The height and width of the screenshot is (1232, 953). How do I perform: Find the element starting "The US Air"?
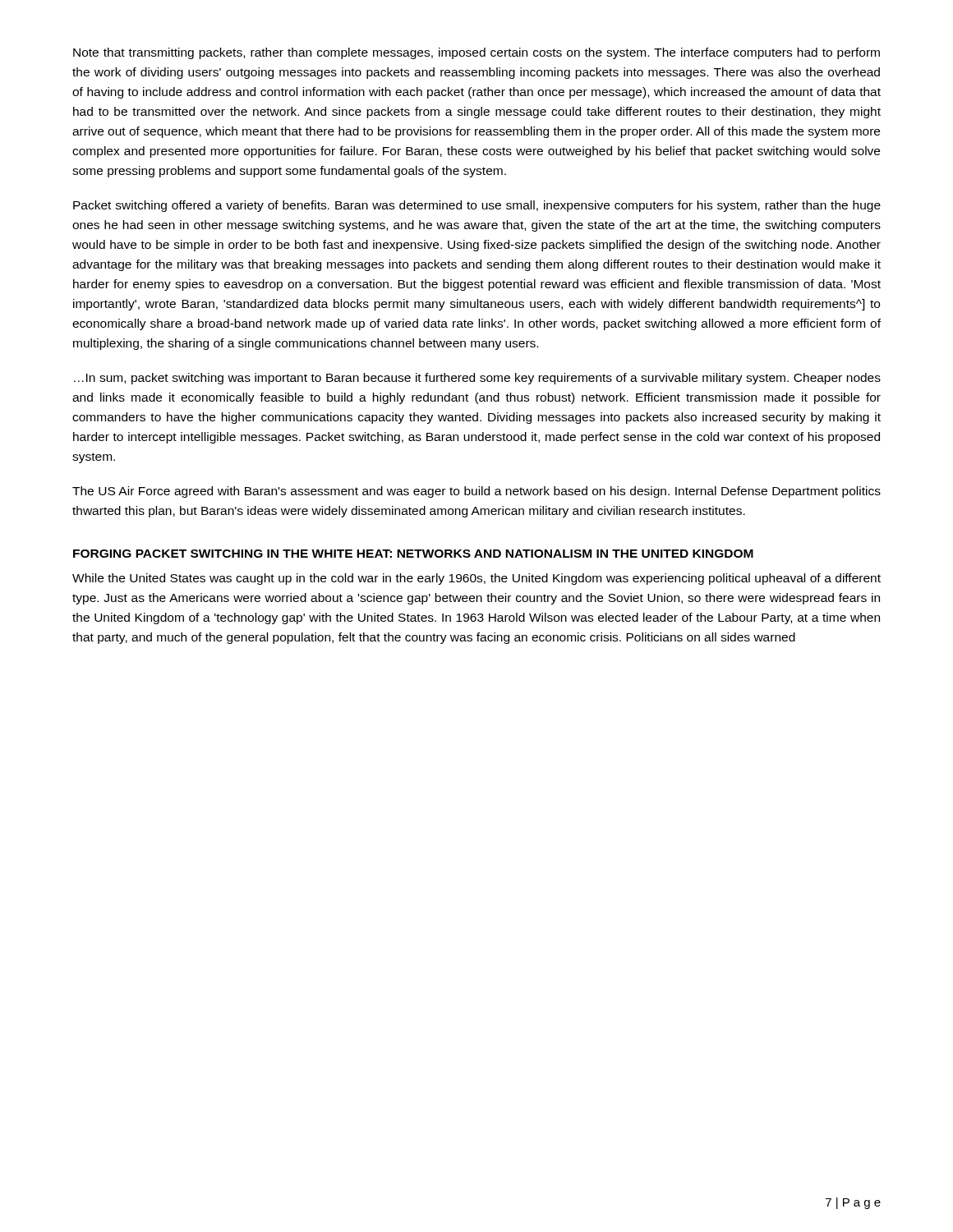476,501
